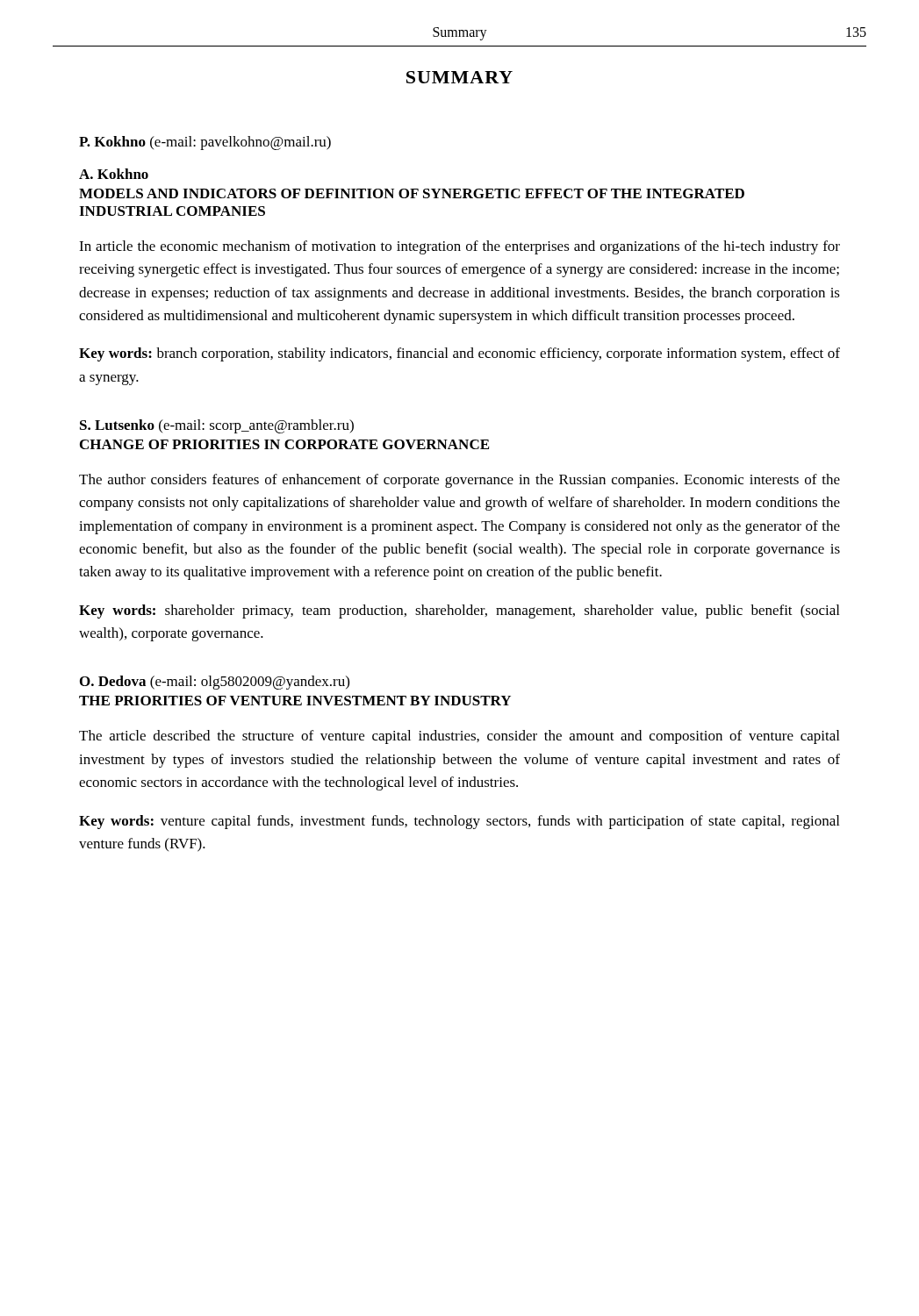Locate the block of text that opens with "Key words: shareholder primacy, team production,"
Image resolution: width=919 pixels, height=1316 pixels.
pos(460,622)
